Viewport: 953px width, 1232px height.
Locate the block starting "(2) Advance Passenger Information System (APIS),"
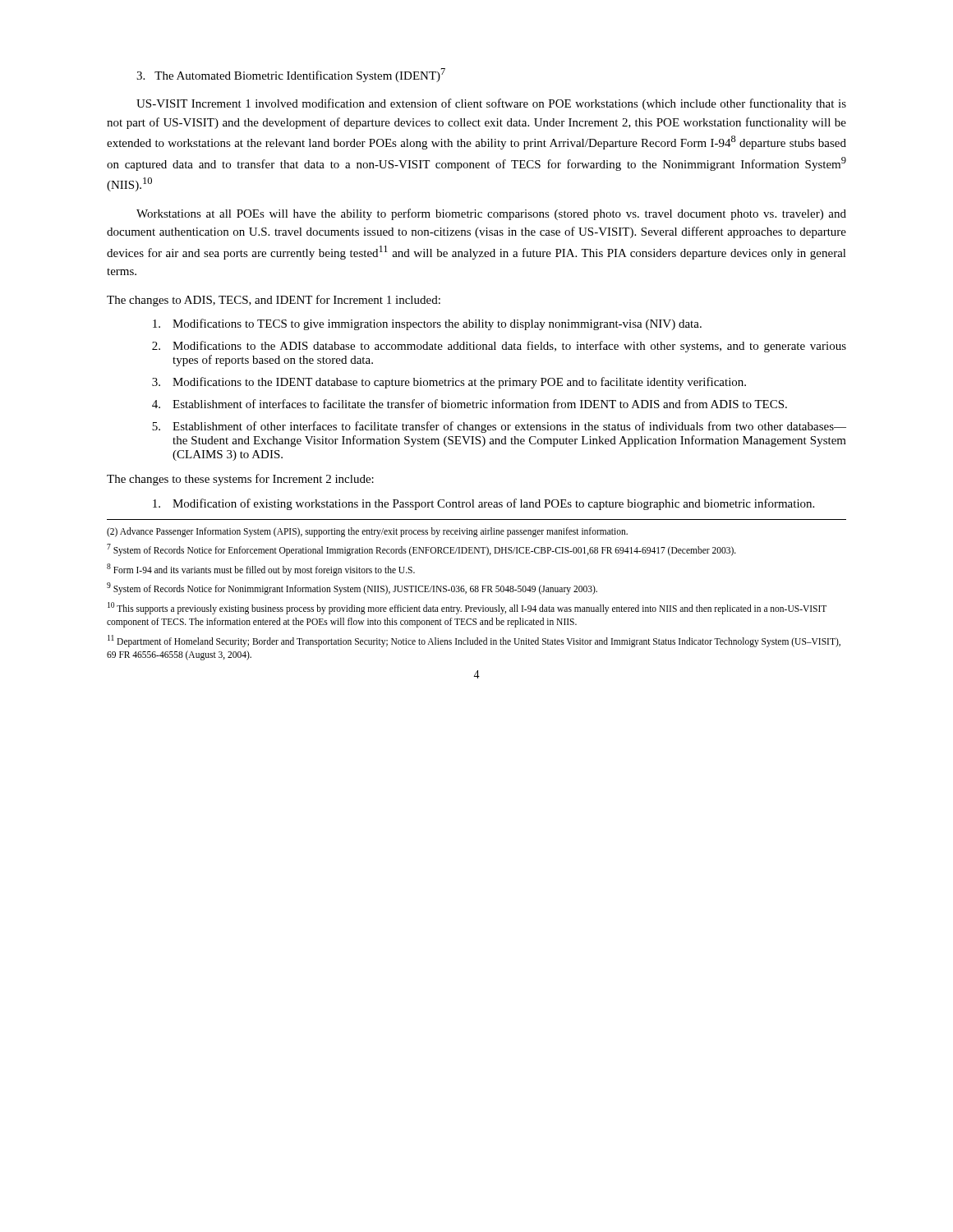367,531
